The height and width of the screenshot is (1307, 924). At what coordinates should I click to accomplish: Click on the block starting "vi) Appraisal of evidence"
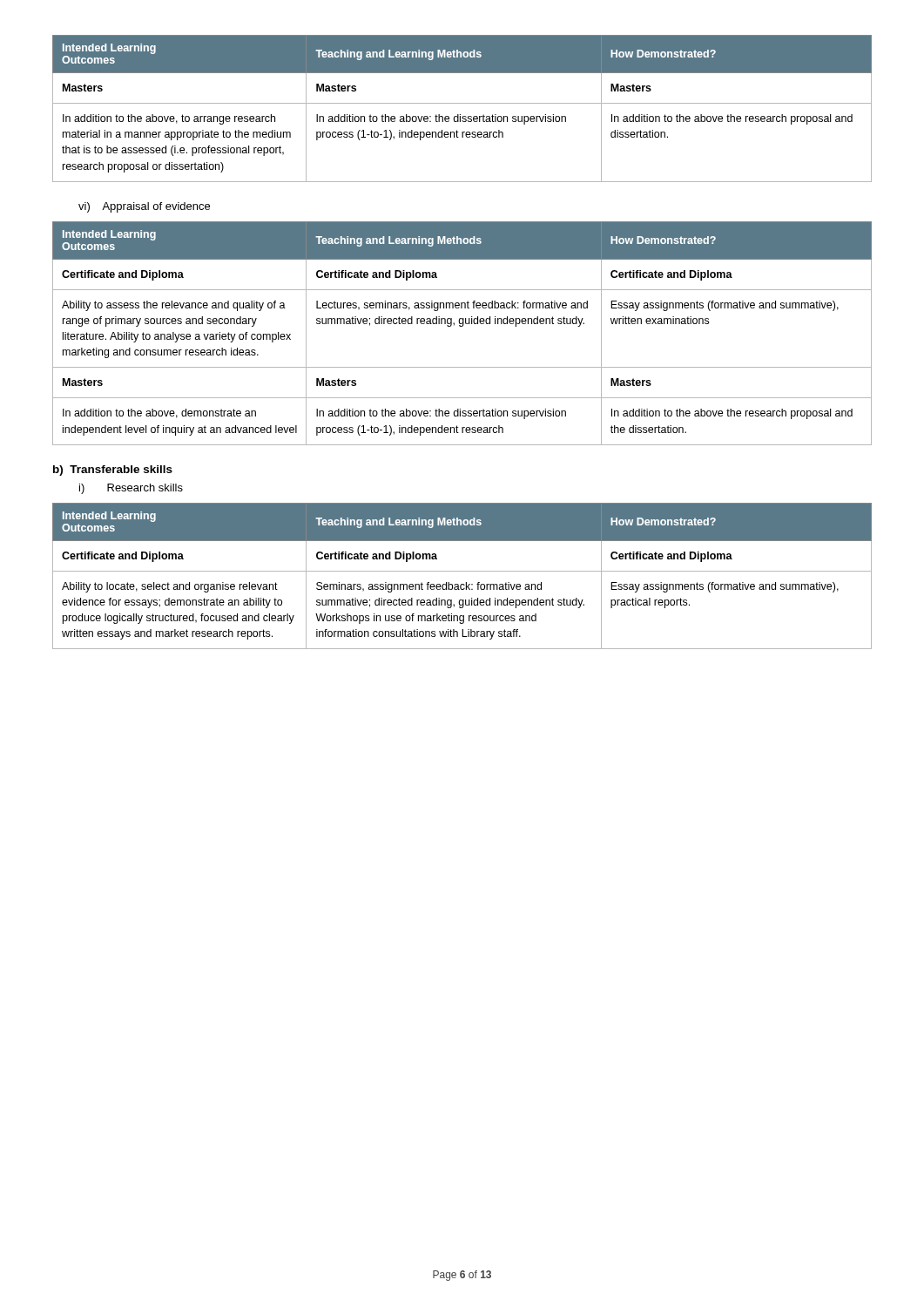(144, 206)
